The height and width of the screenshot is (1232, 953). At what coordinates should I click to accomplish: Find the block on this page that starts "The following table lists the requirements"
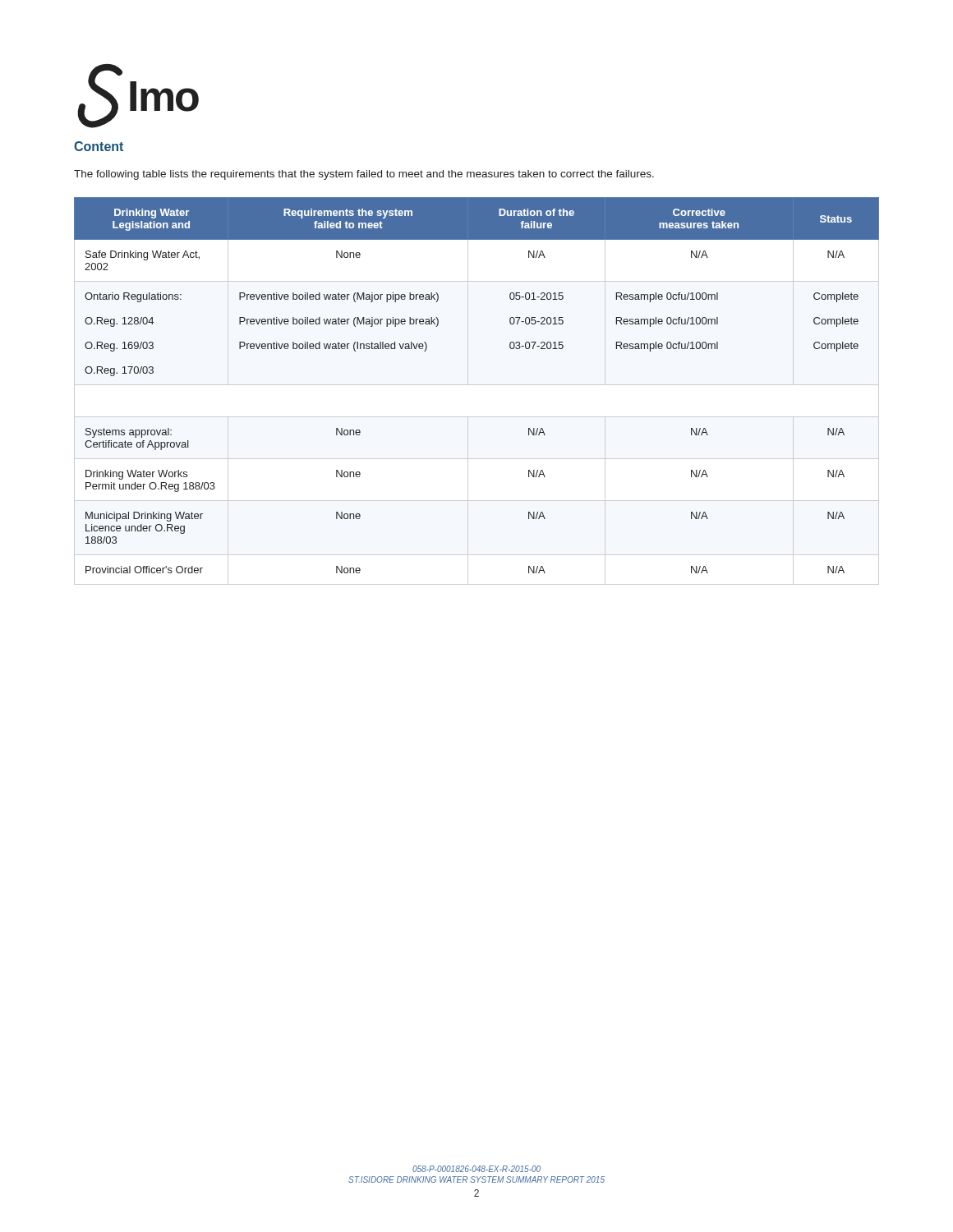pos(364,174)
